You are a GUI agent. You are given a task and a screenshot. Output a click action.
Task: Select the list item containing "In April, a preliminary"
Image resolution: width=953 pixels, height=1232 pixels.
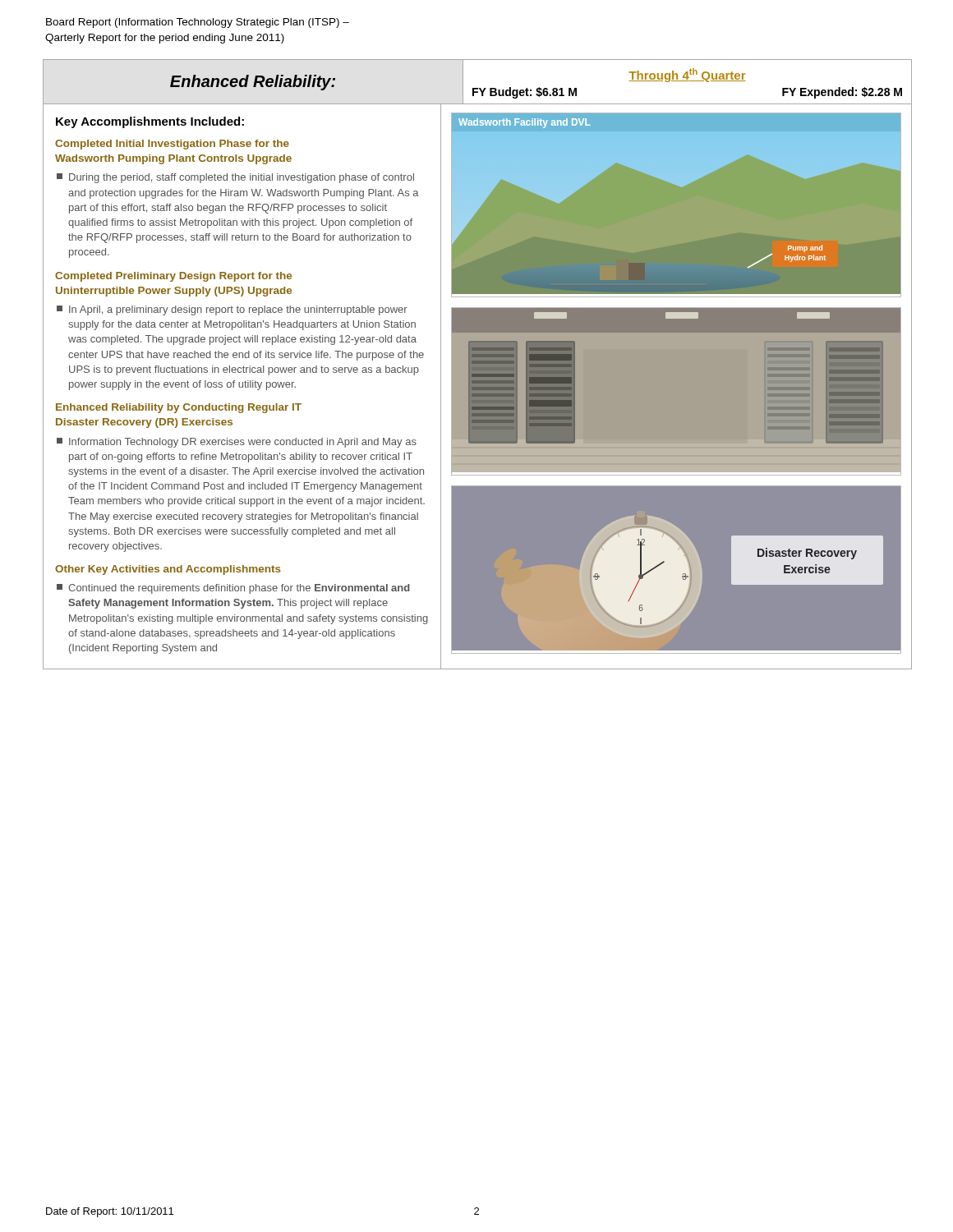coord(243,347)
